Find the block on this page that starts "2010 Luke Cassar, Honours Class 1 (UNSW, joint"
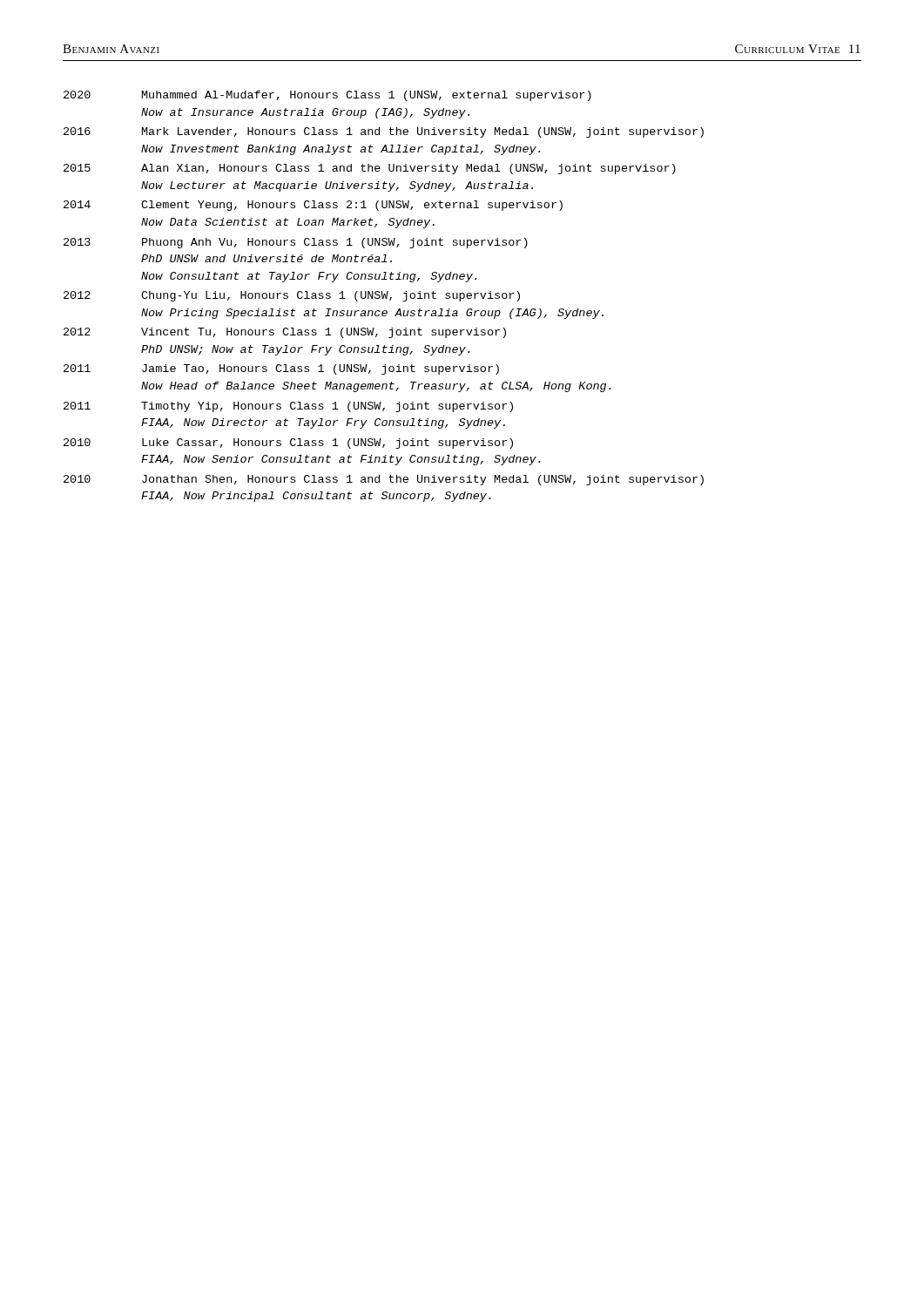The height and width of the screenshot is (1307, 924). (462, 452)
